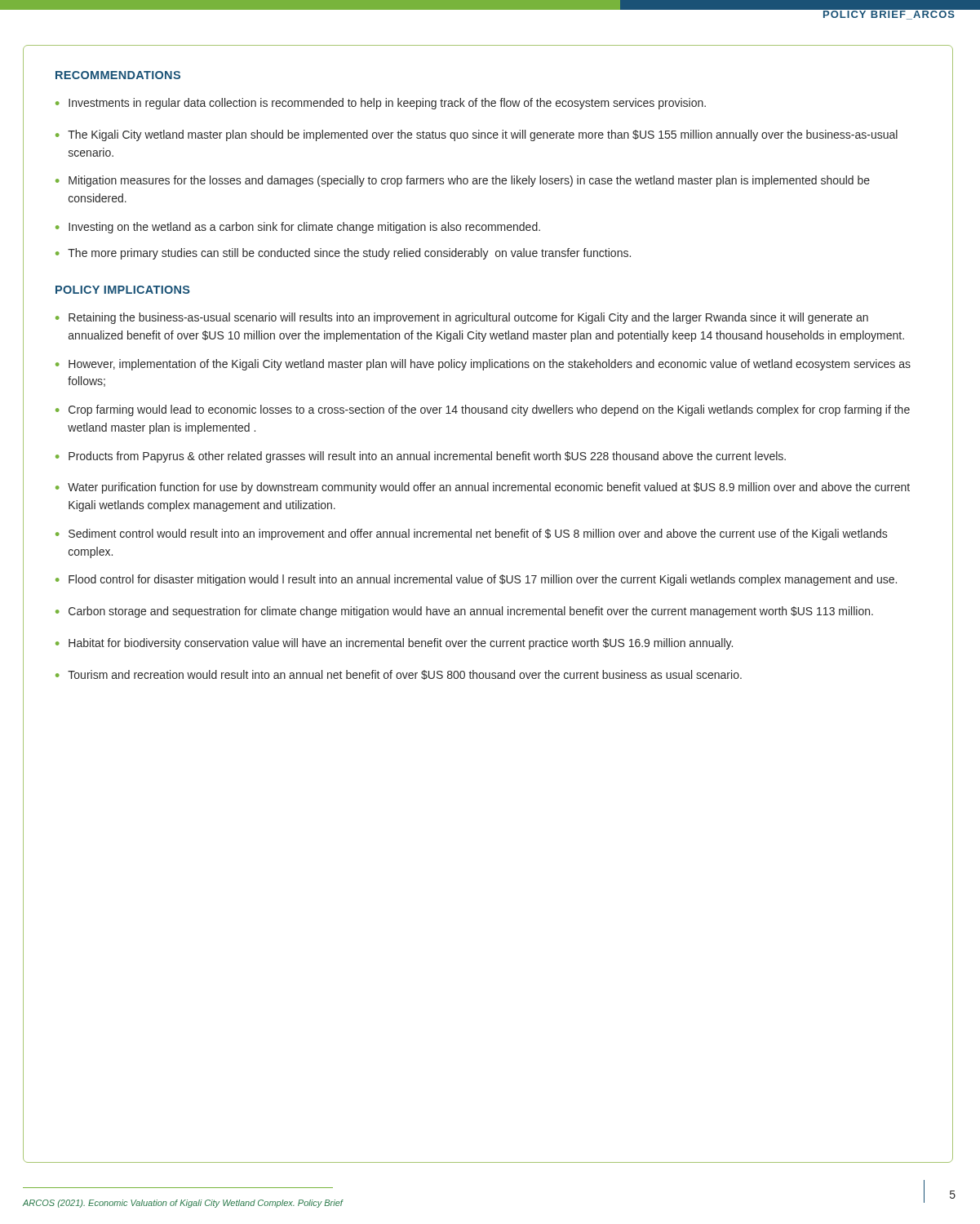Select the list item that says "• Products from Papyrus & other related"
Image resolution: width=980 pixels, height=1224 pixels.
coord(488,458)
